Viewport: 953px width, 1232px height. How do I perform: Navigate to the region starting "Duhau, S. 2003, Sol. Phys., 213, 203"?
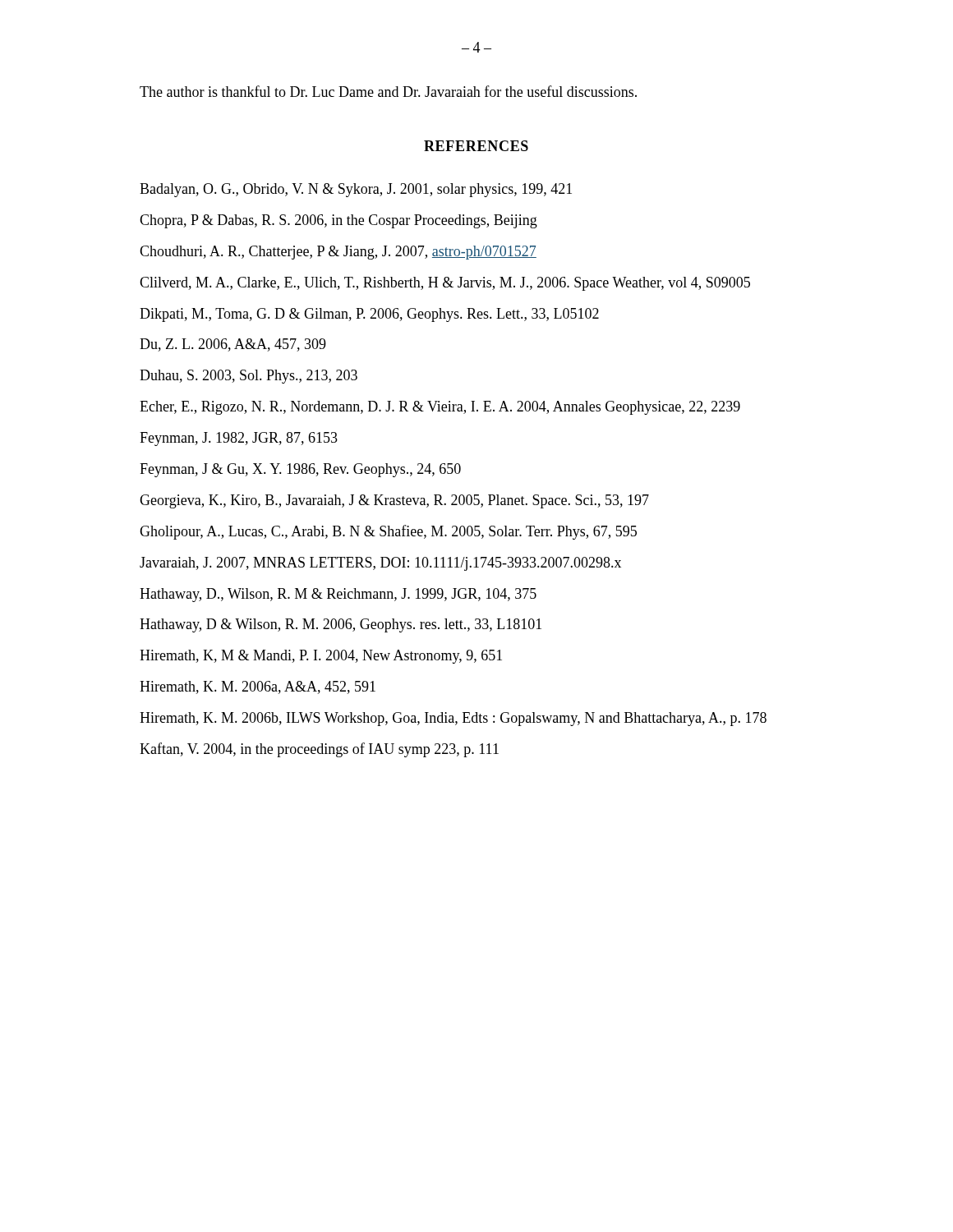[x=249, y=376]
